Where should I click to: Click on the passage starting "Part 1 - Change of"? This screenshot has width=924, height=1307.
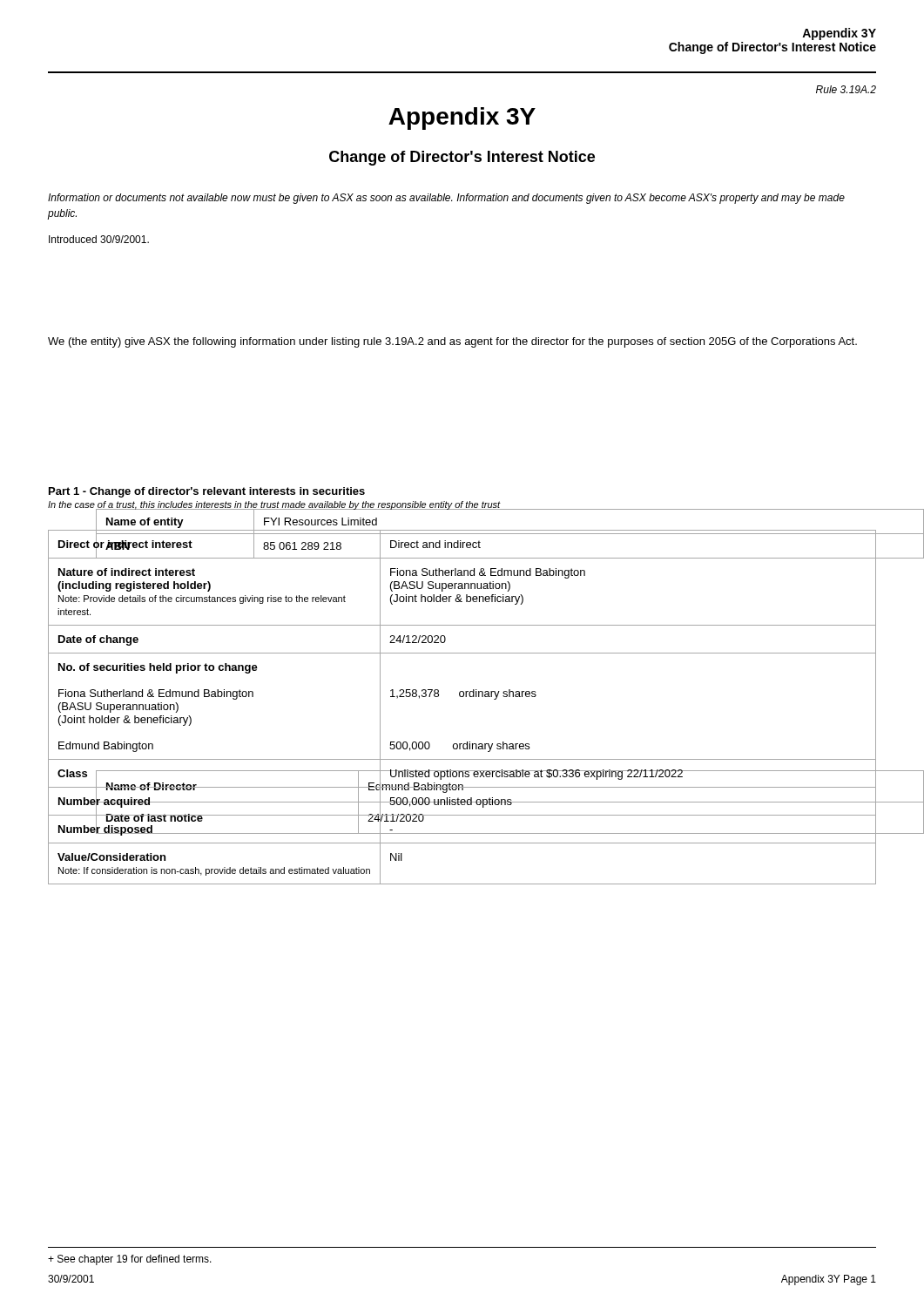click(462, 497)
